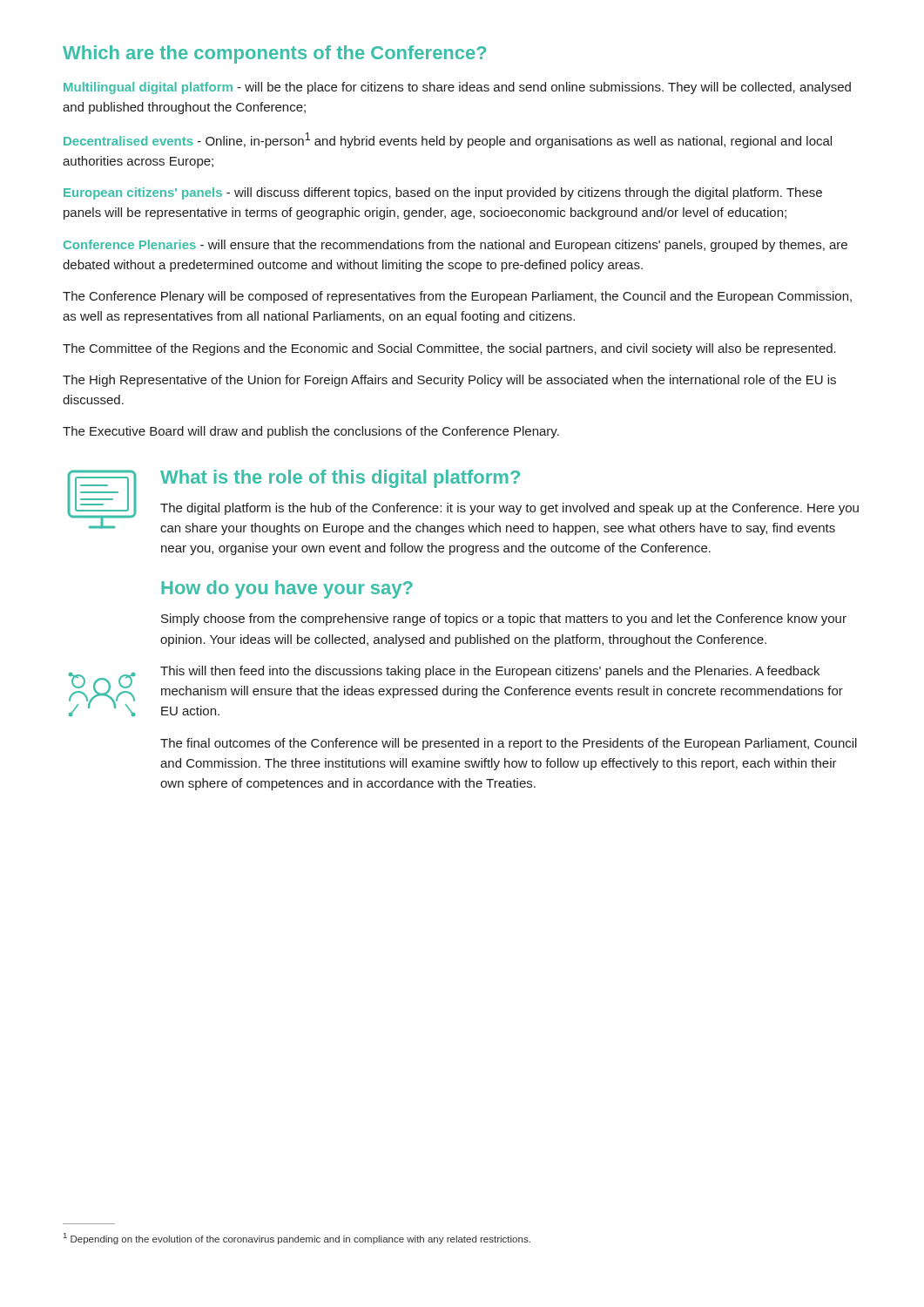Point to the block beginning "The Executive Board will"
The height and width of the screenshot is (1307, 924).
point(462,431)
